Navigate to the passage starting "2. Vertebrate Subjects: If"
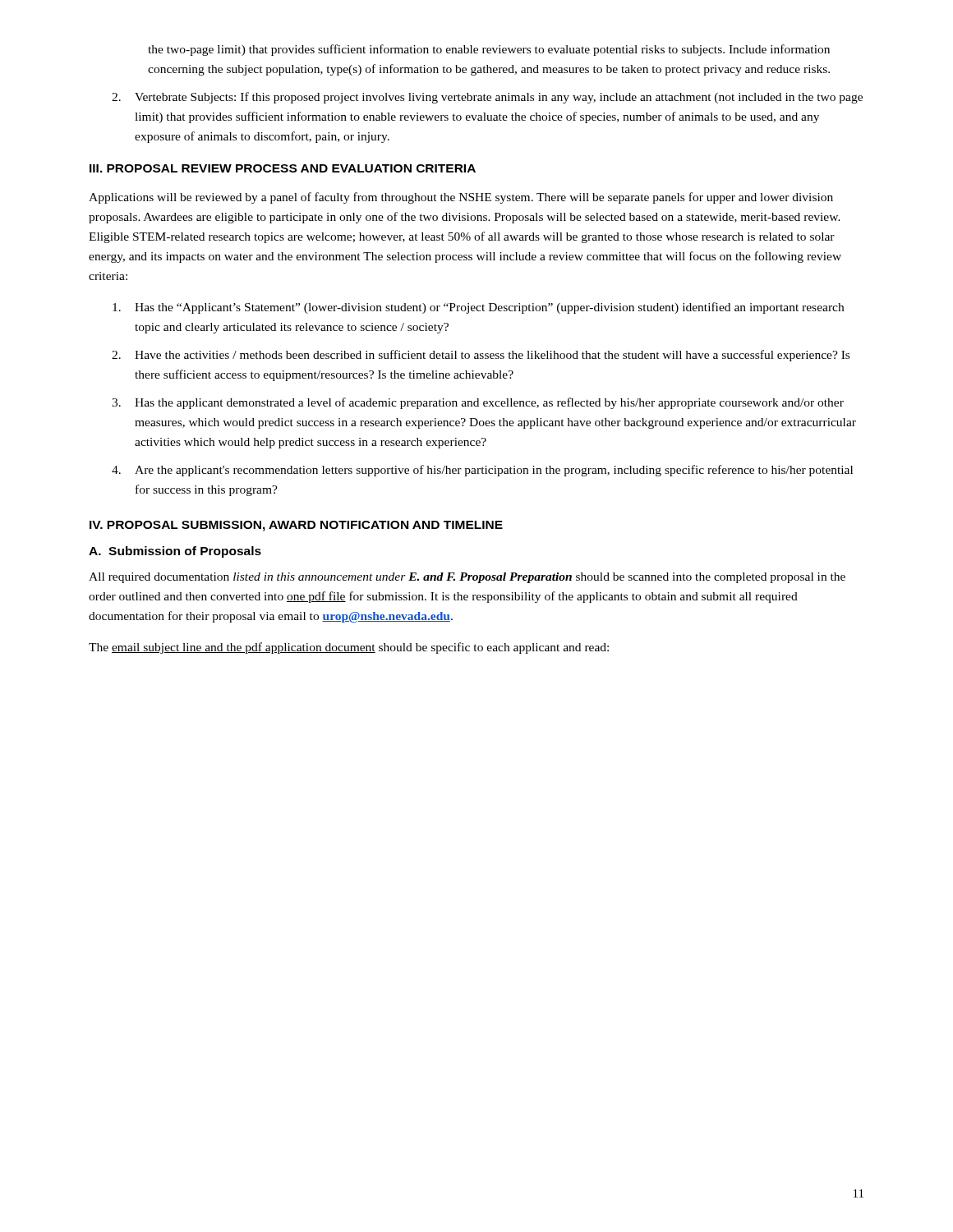 [x=488, y=117]
